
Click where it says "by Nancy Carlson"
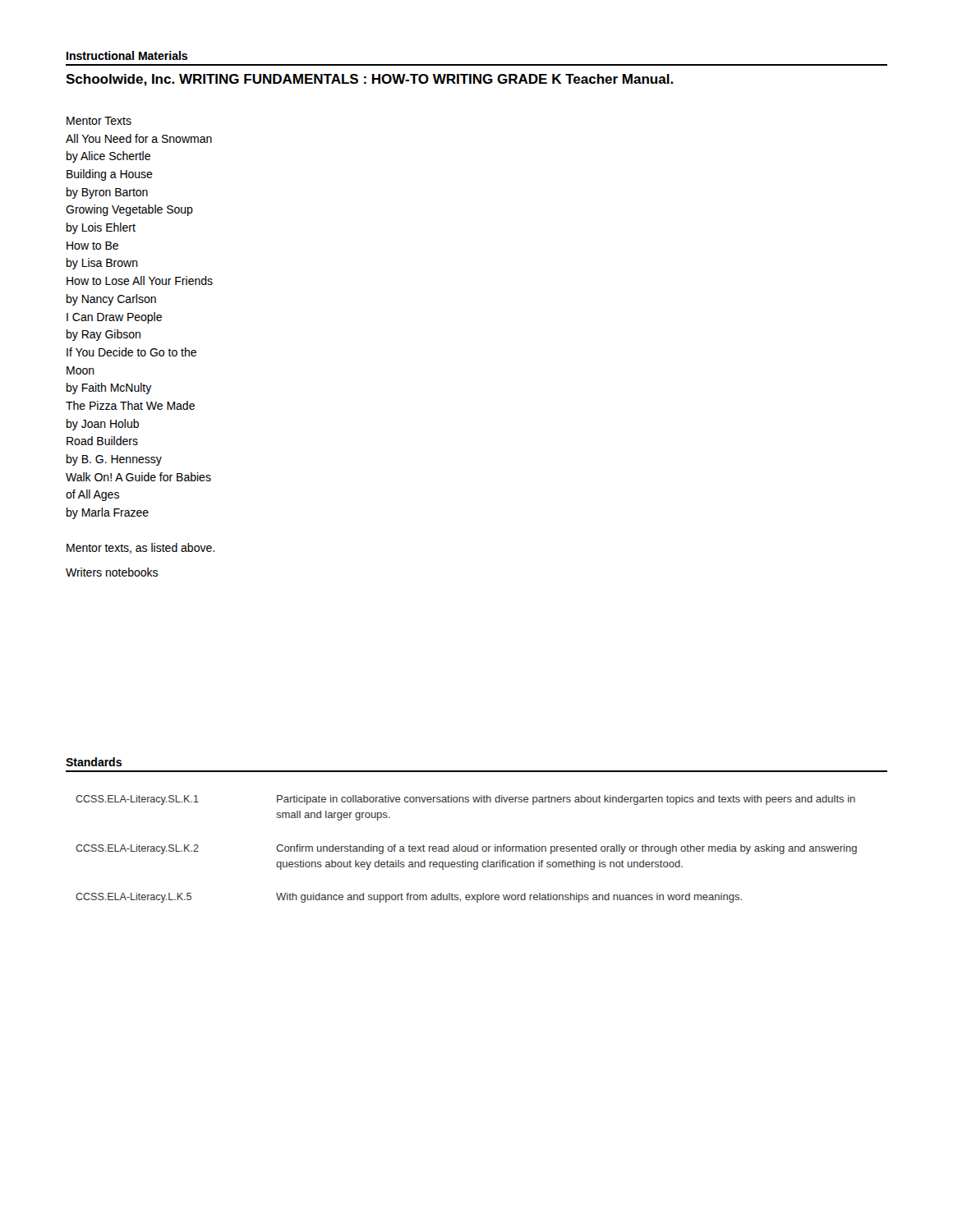(x=111, y=299)
